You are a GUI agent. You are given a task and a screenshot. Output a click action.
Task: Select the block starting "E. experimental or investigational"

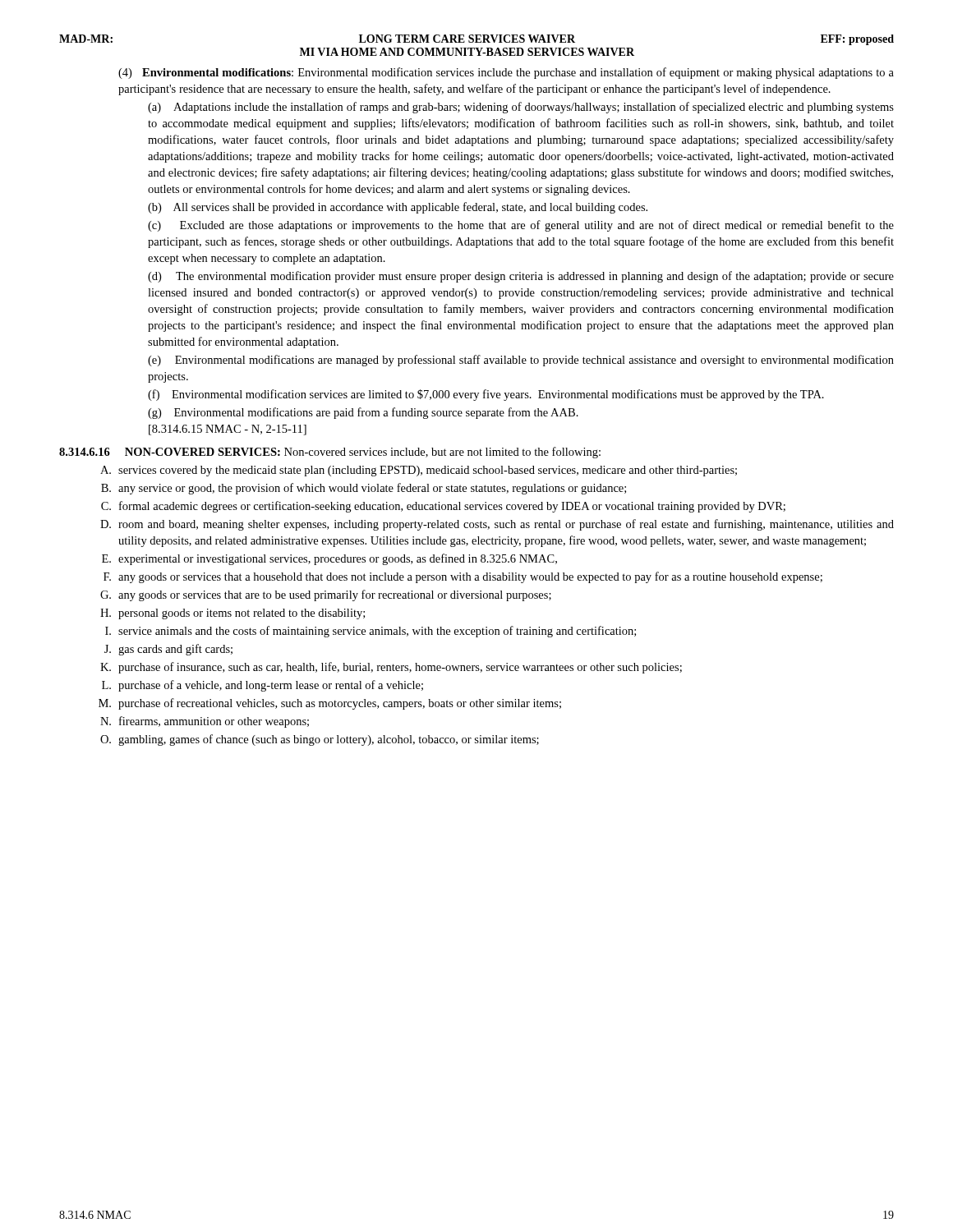(476, 559)
